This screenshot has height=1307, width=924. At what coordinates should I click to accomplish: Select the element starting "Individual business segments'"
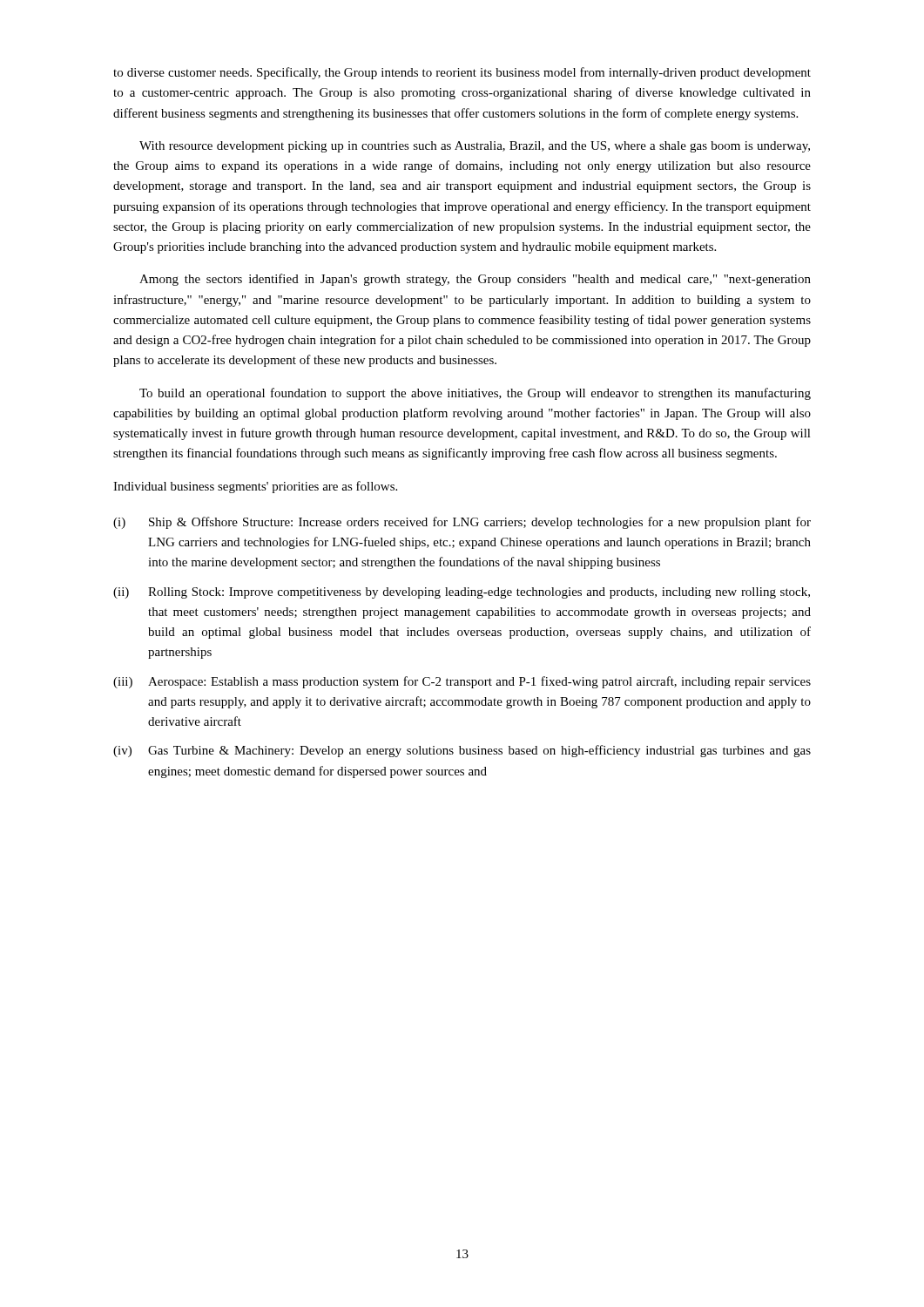tap(256, 486)
